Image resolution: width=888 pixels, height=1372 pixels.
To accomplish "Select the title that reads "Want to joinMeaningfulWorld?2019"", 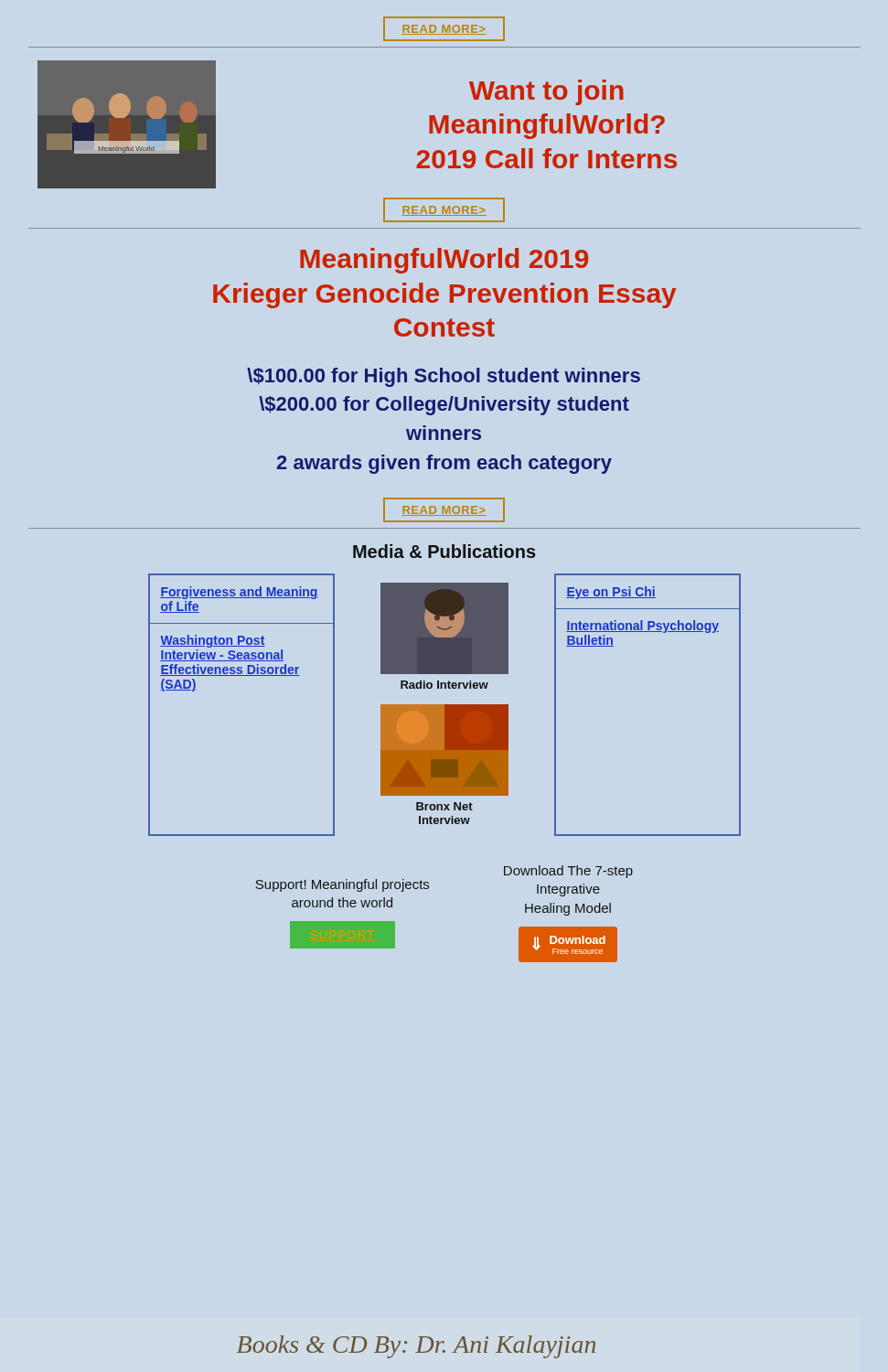I will tap(547, 124).
